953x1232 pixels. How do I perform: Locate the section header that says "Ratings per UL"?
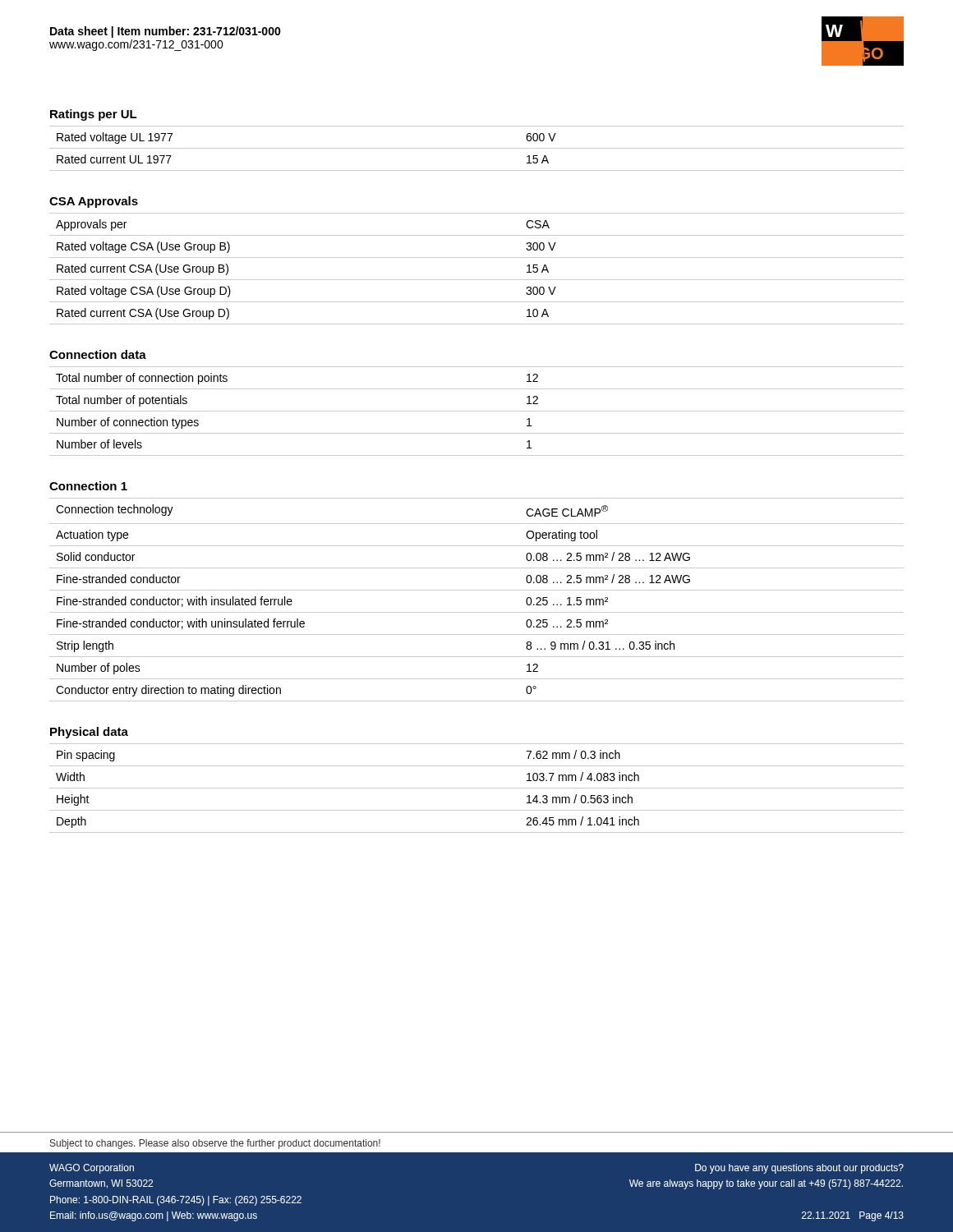[93, 114]
